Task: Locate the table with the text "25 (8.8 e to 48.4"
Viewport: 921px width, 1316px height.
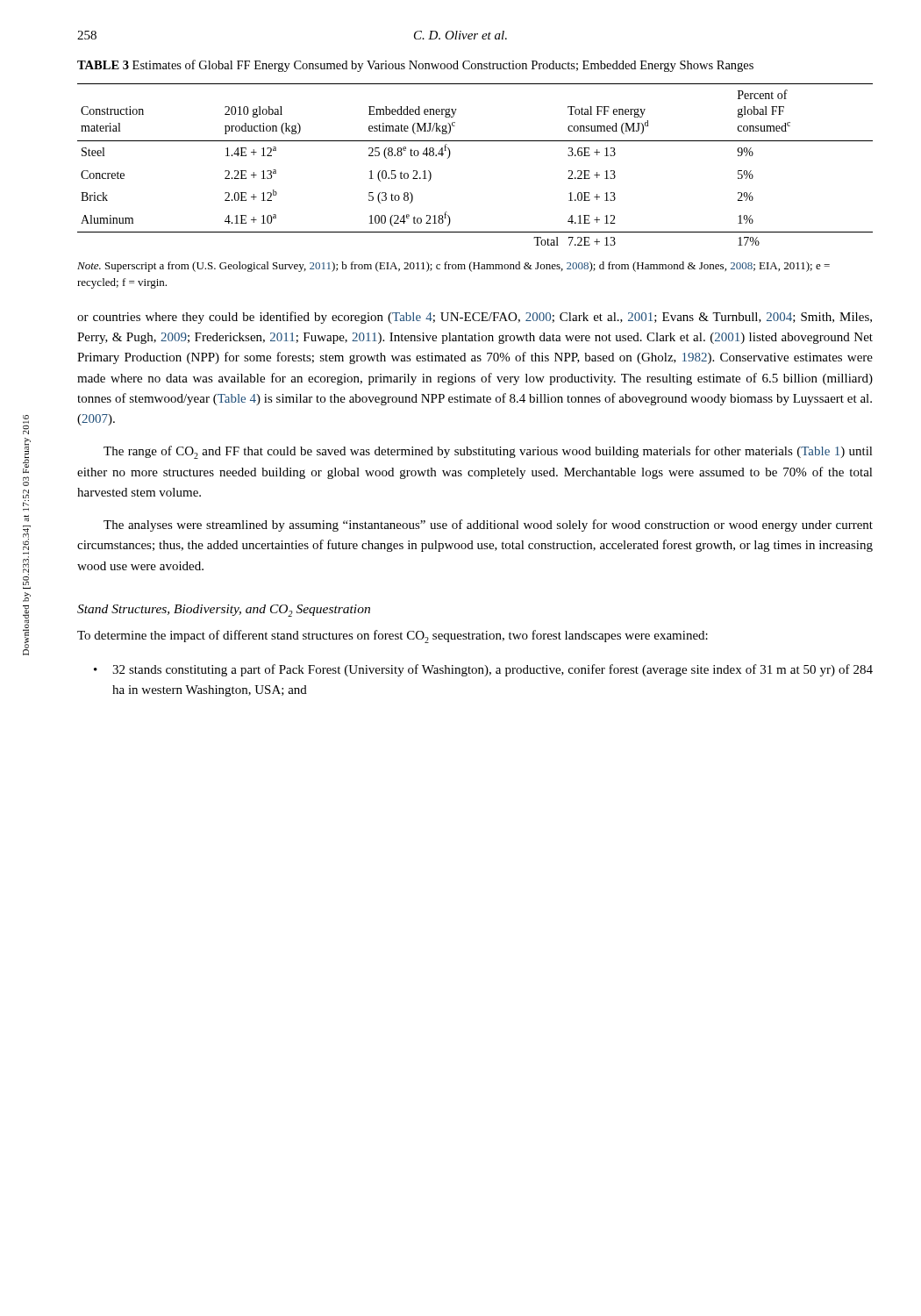Action: click(x=475, y=168)
